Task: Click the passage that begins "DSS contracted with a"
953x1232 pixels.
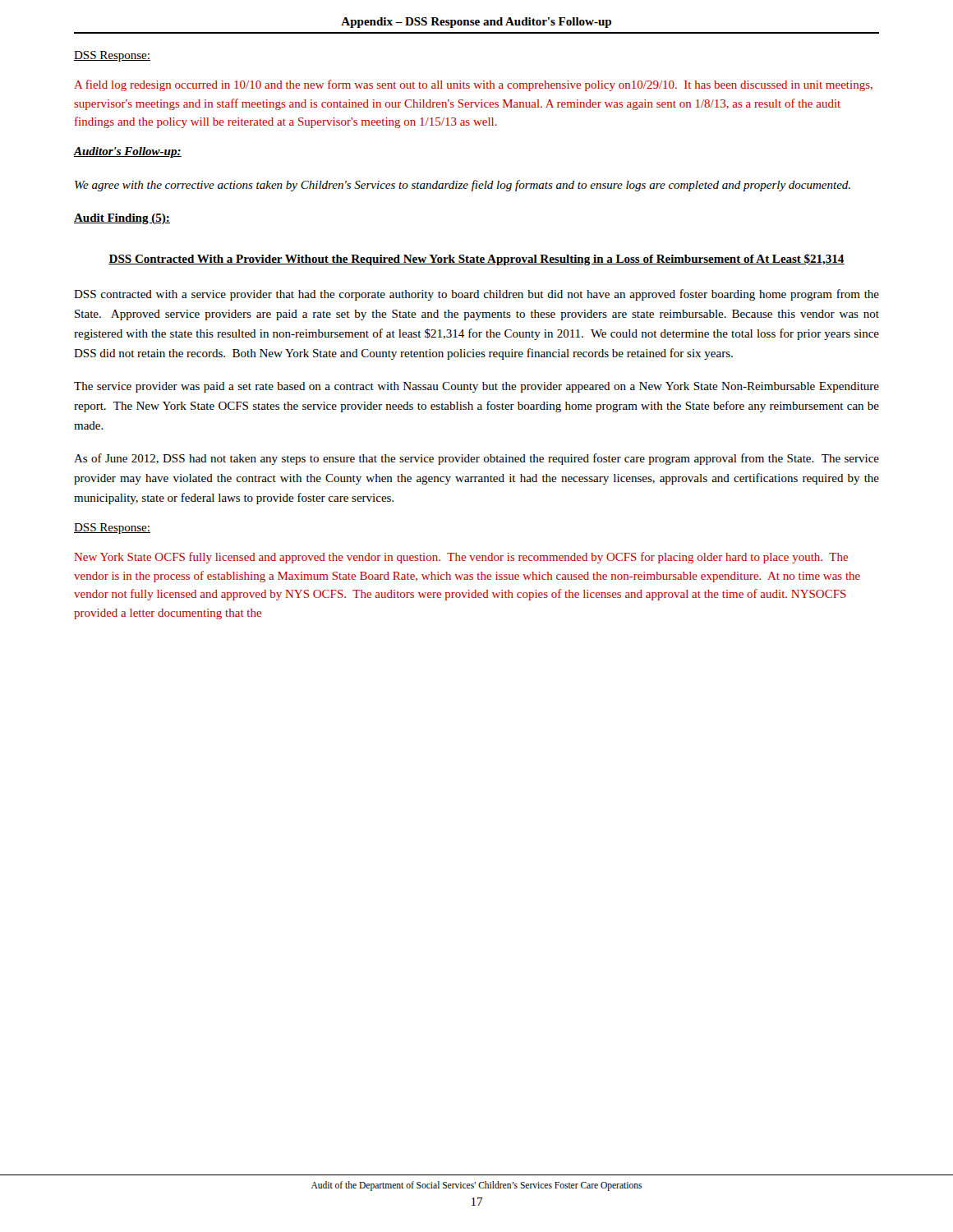Action: pos(476,324)
